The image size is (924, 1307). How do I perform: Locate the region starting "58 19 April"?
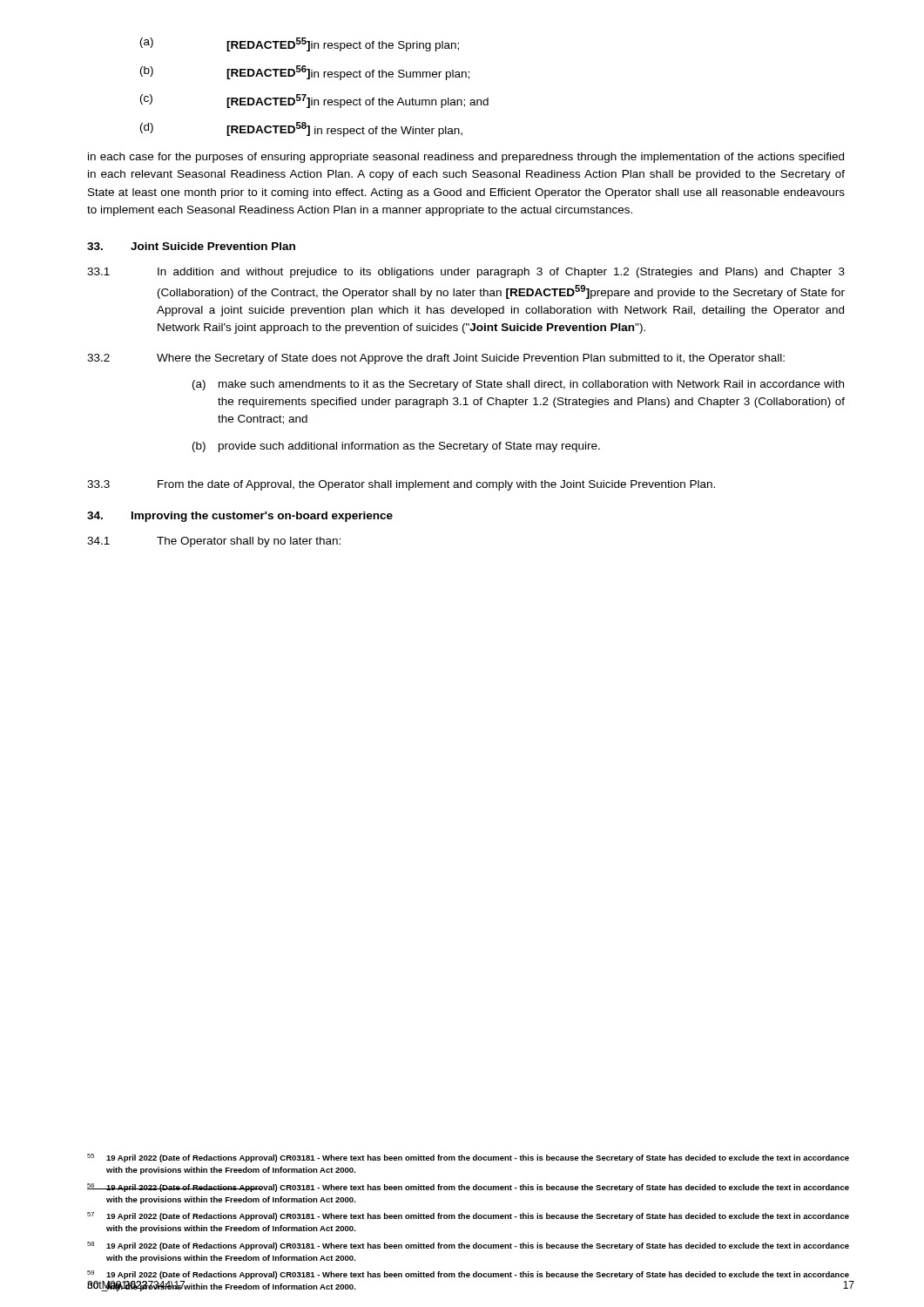coord(471,1252)
